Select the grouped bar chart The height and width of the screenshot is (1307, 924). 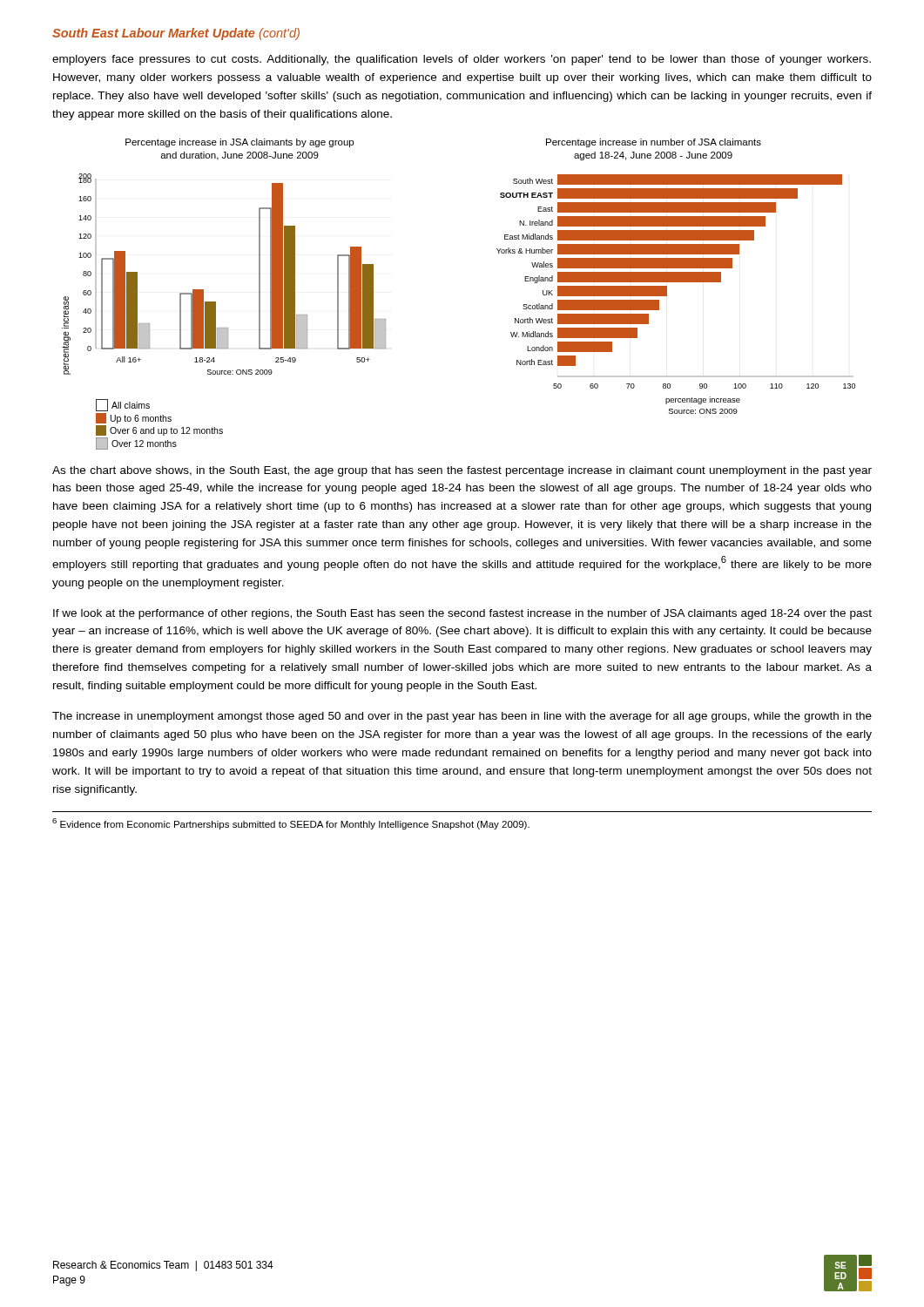(x=240, y=292)
